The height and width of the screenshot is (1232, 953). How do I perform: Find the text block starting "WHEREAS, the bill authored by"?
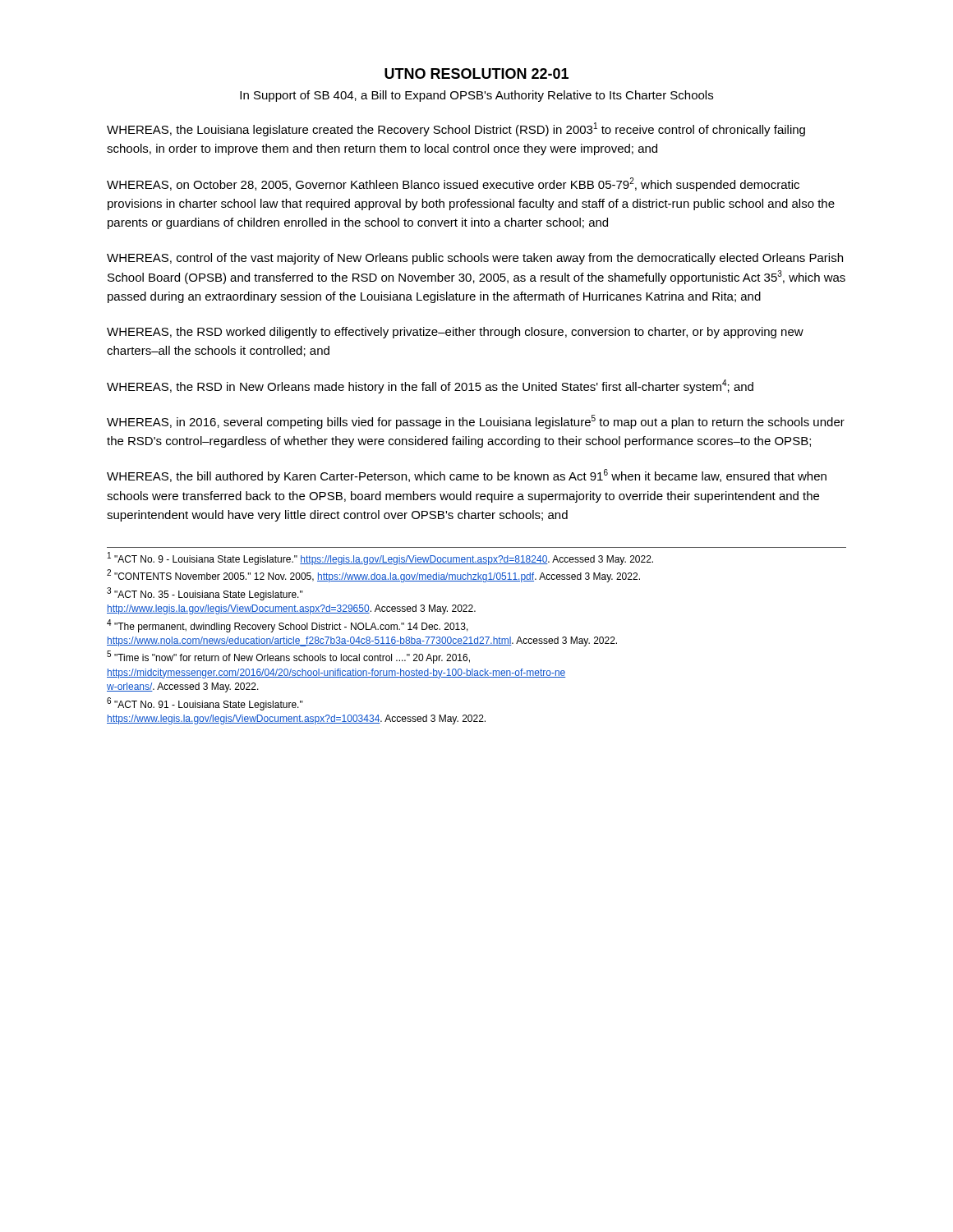click(467, 495)
